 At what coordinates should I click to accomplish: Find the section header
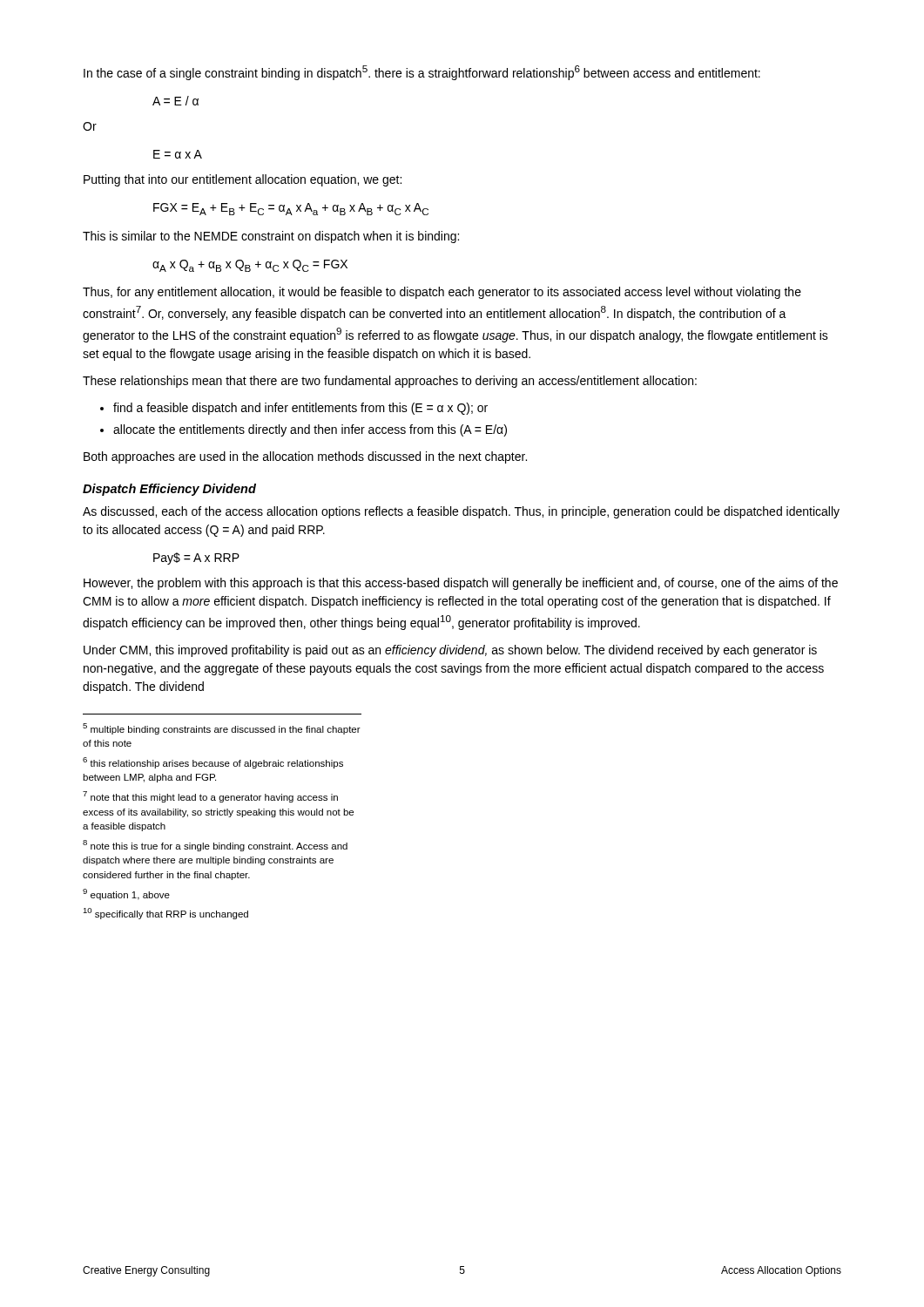(x=169, y=489)
